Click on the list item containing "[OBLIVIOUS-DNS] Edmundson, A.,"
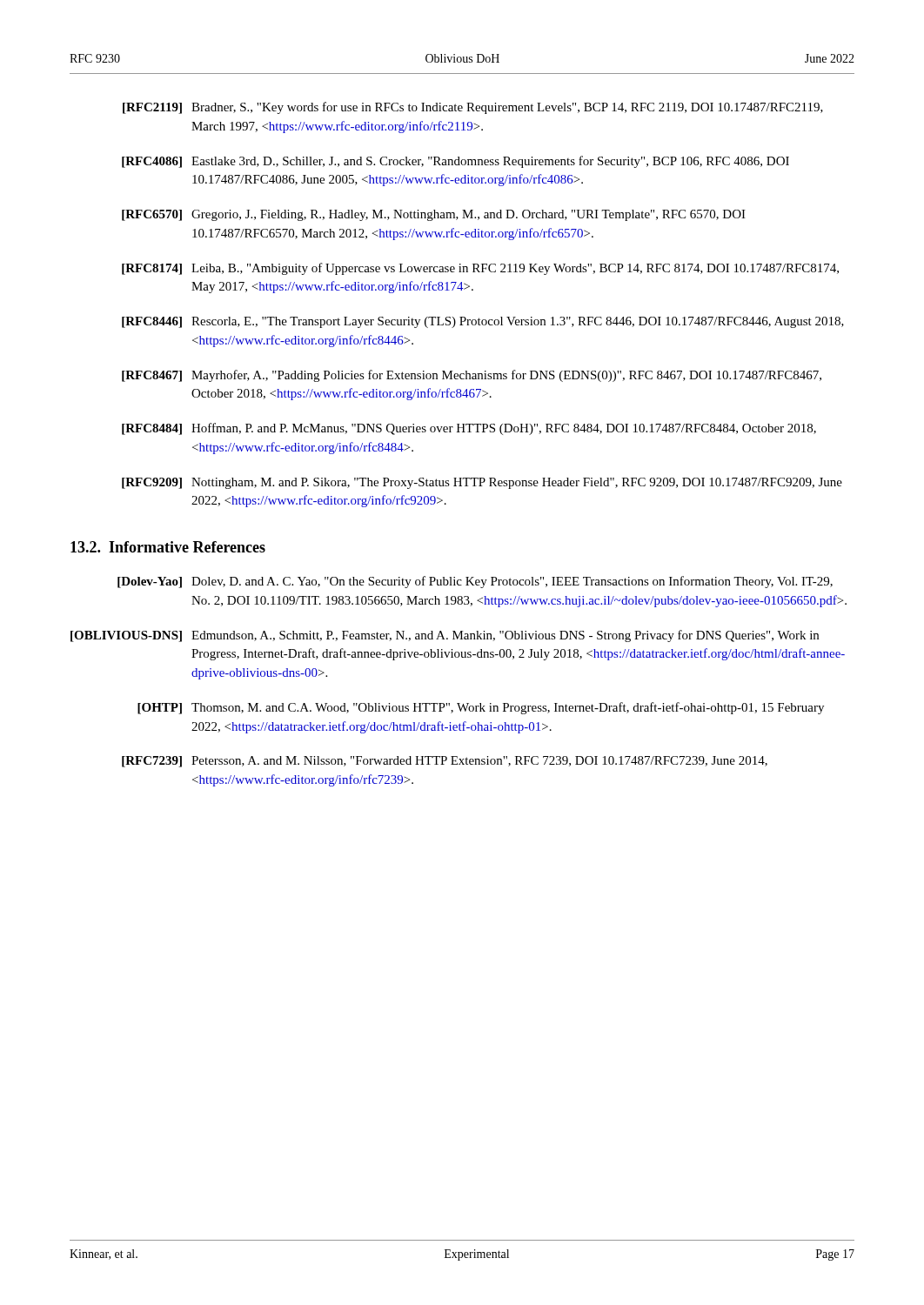The image size is (924, 1305). point(462,654)
